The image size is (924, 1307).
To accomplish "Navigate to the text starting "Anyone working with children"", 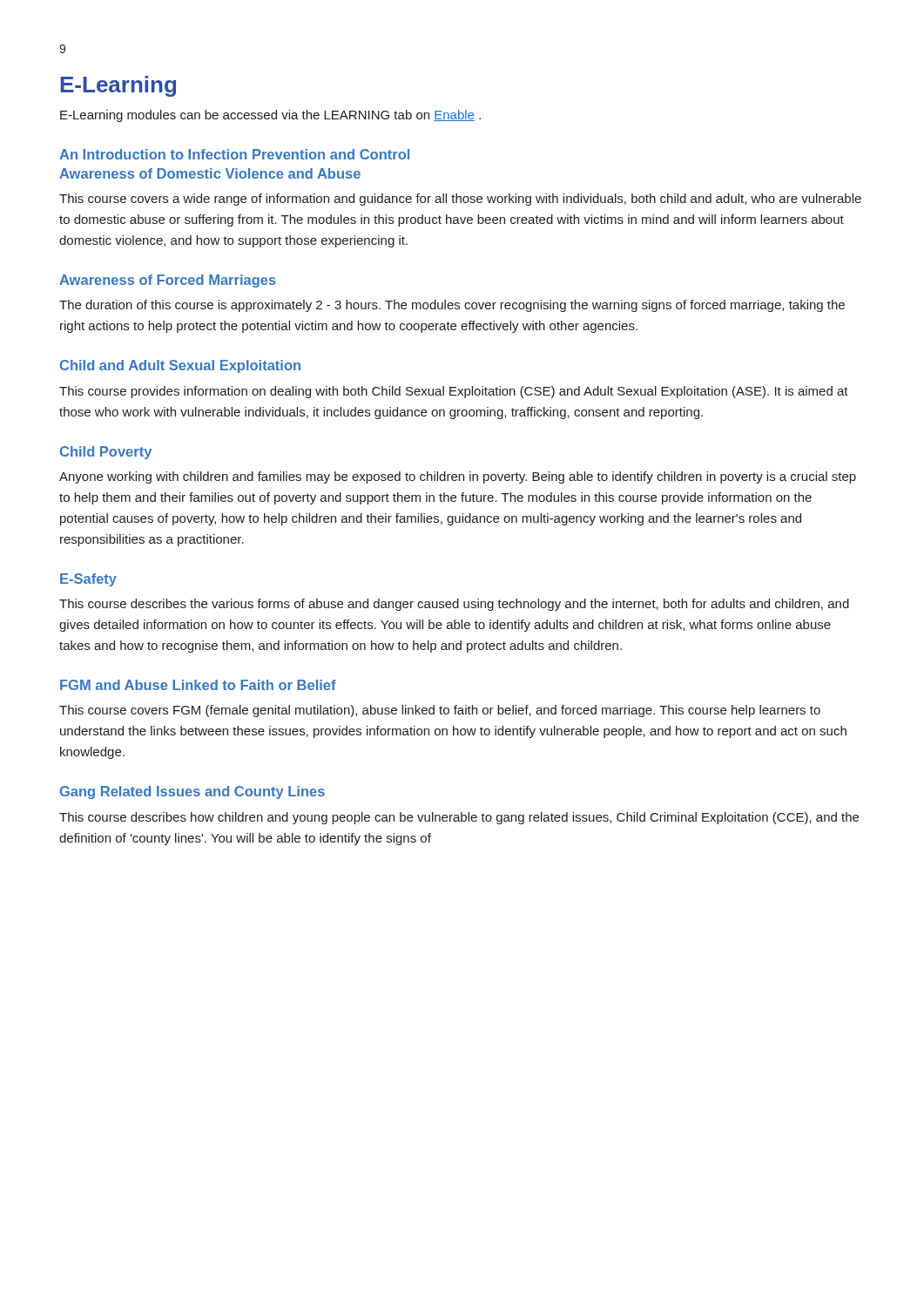I will pos(458,507).
